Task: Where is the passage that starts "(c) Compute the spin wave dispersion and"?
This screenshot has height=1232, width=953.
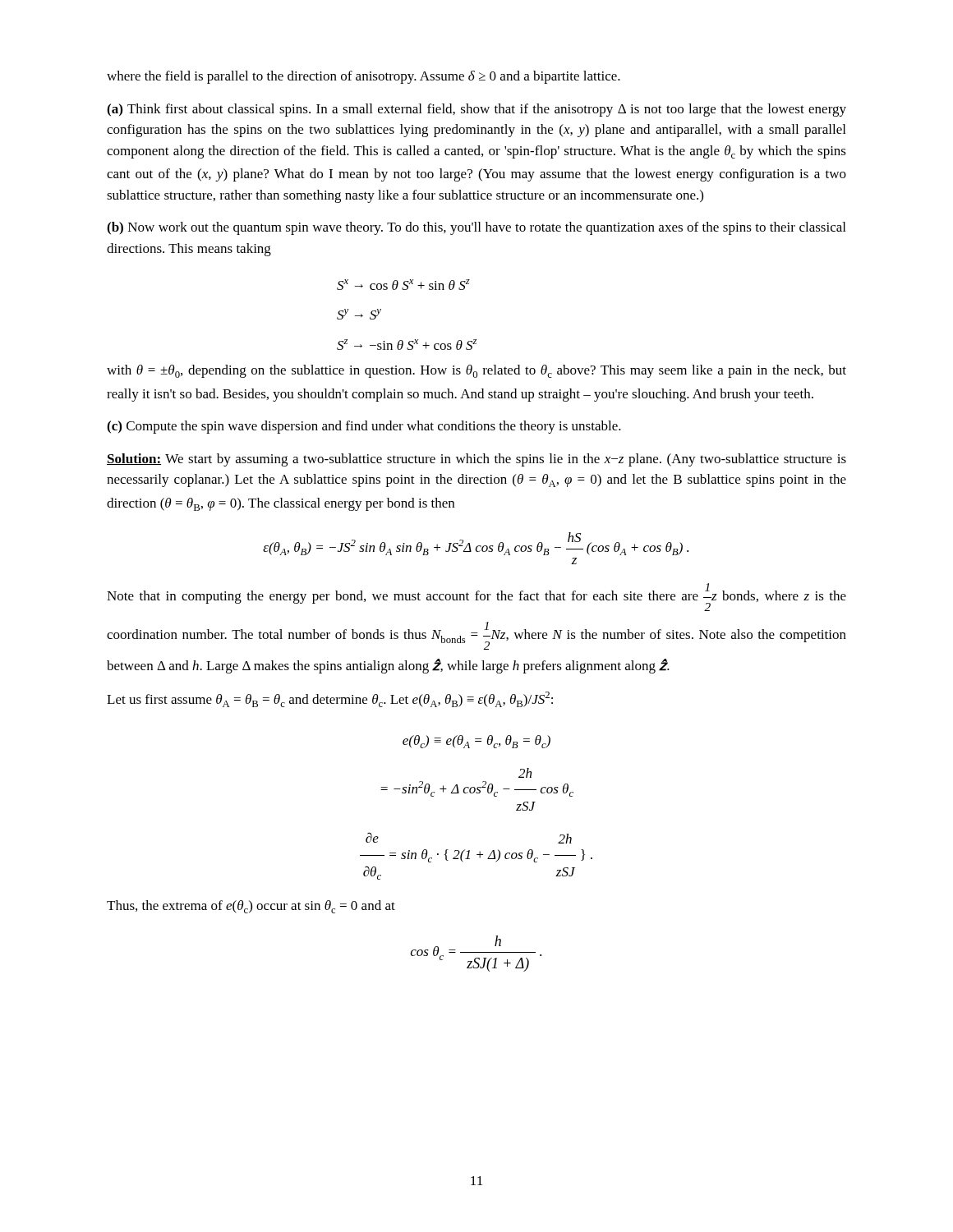Action: (x=476, y=426)
